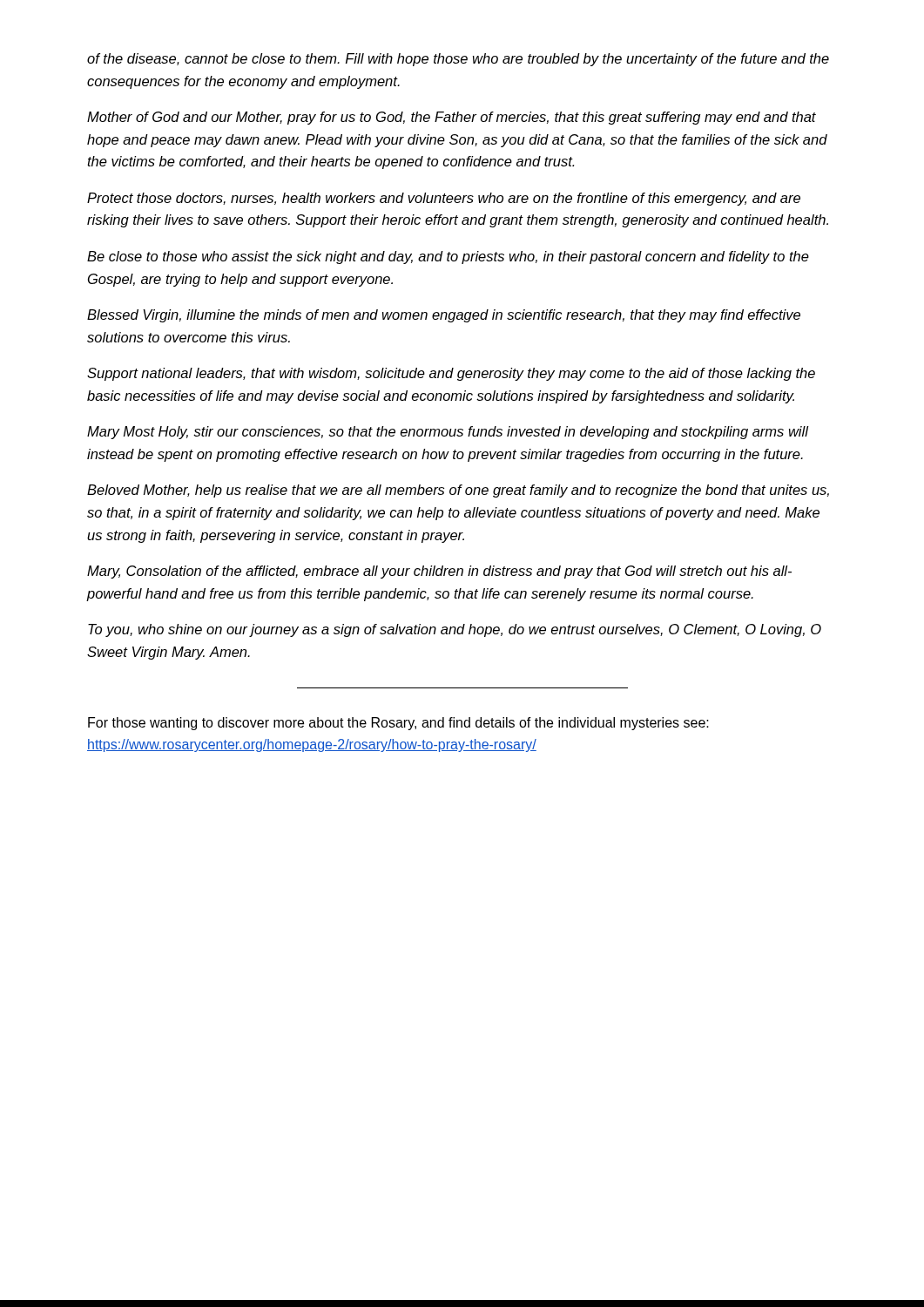
Task: Navigate to the block starting "Beloved Mother, help"
Action: (462, 513)
